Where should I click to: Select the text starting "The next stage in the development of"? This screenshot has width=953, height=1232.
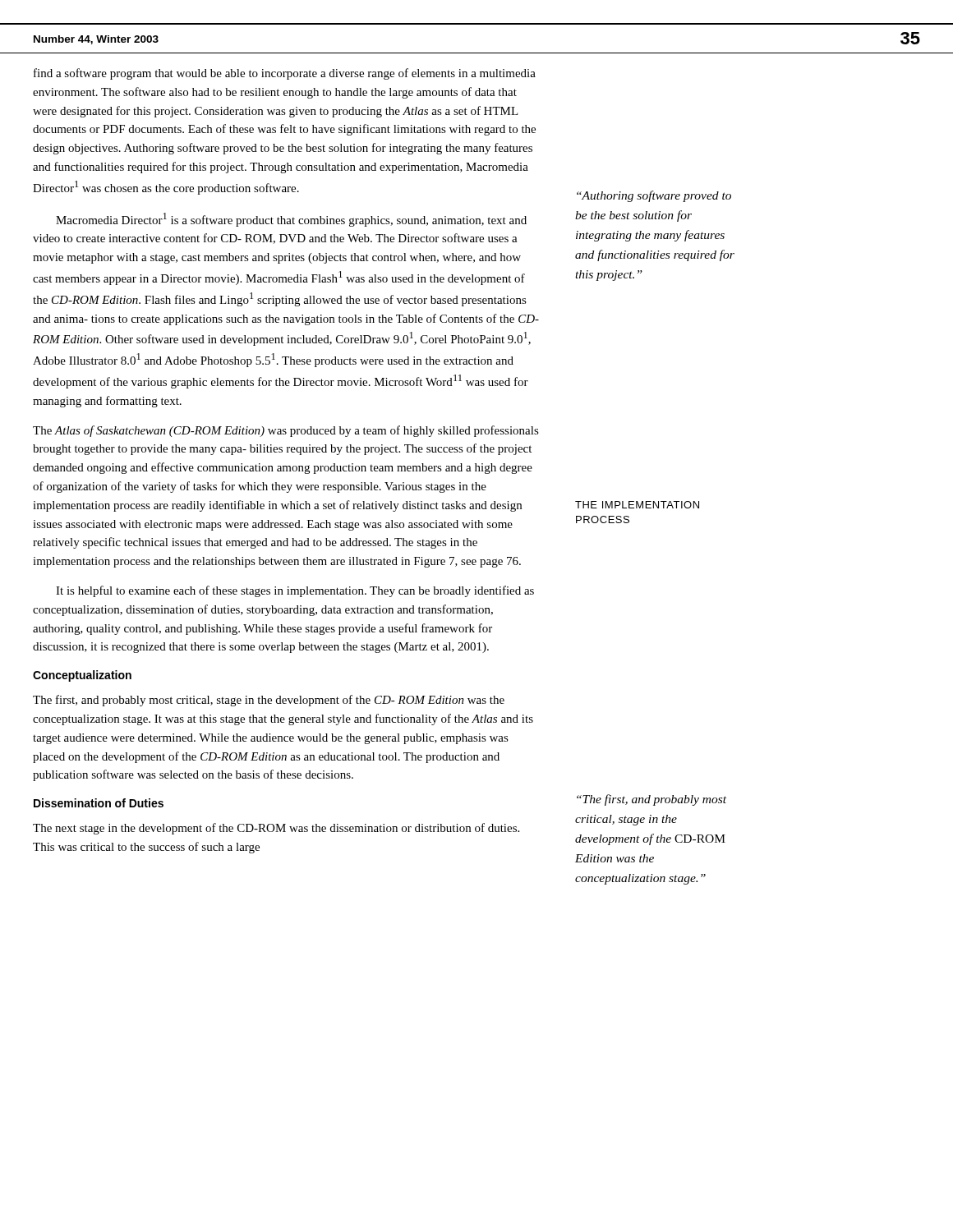tap(288, 838)
